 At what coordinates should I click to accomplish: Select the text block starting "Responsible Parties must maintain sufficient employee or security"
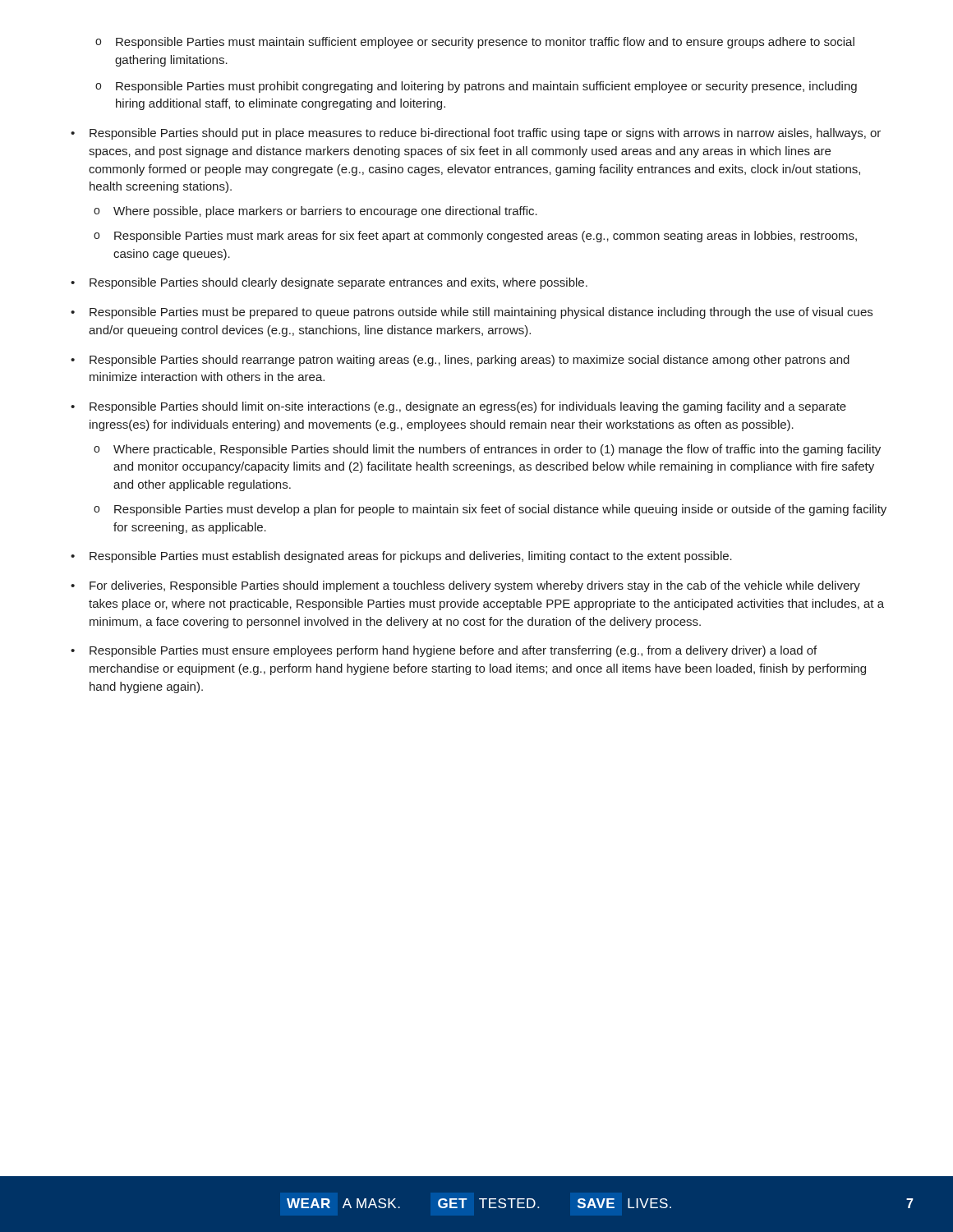485,50
